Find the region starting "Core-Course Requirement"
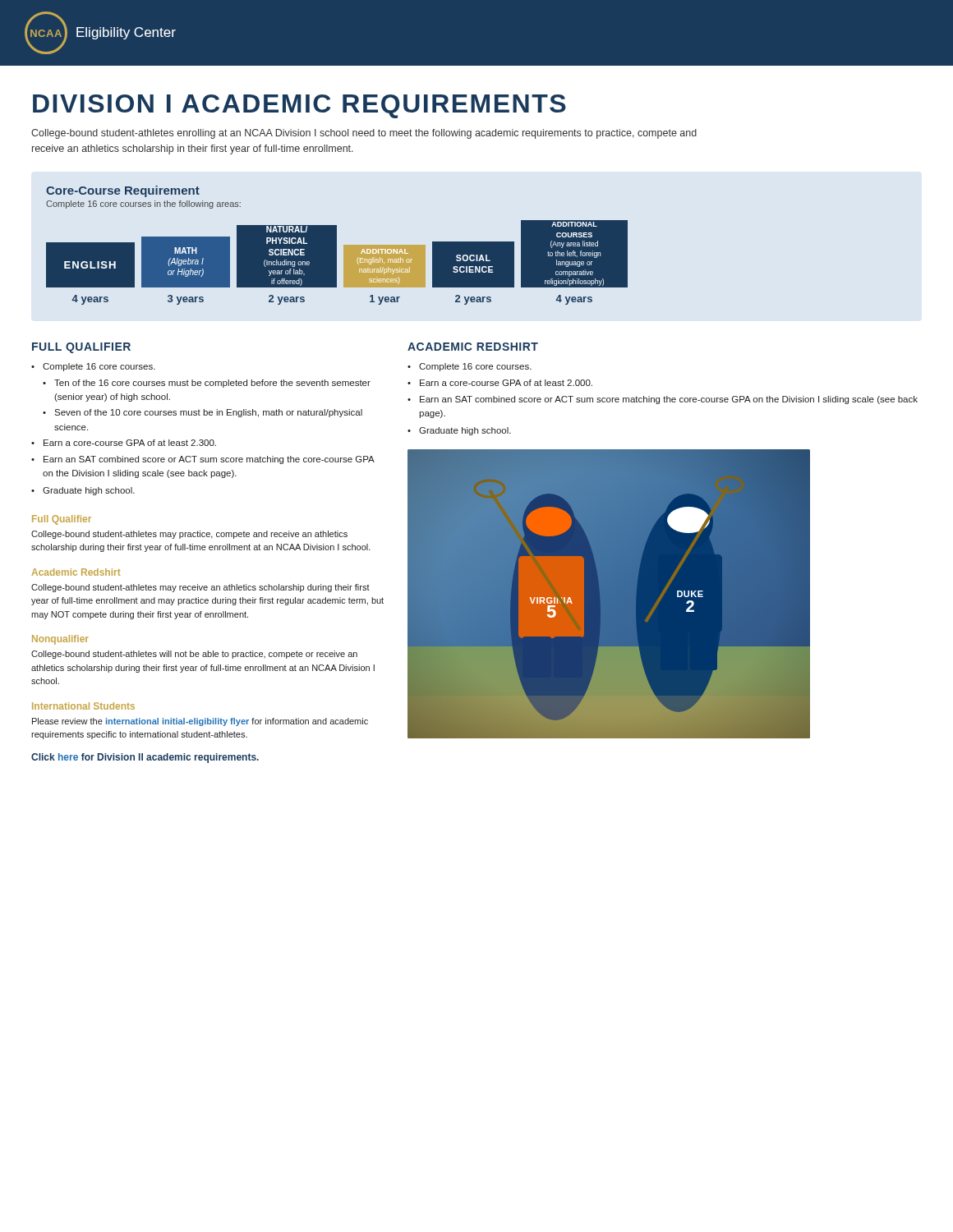Viewport: 953px width, 1232px height. [123, 190]
